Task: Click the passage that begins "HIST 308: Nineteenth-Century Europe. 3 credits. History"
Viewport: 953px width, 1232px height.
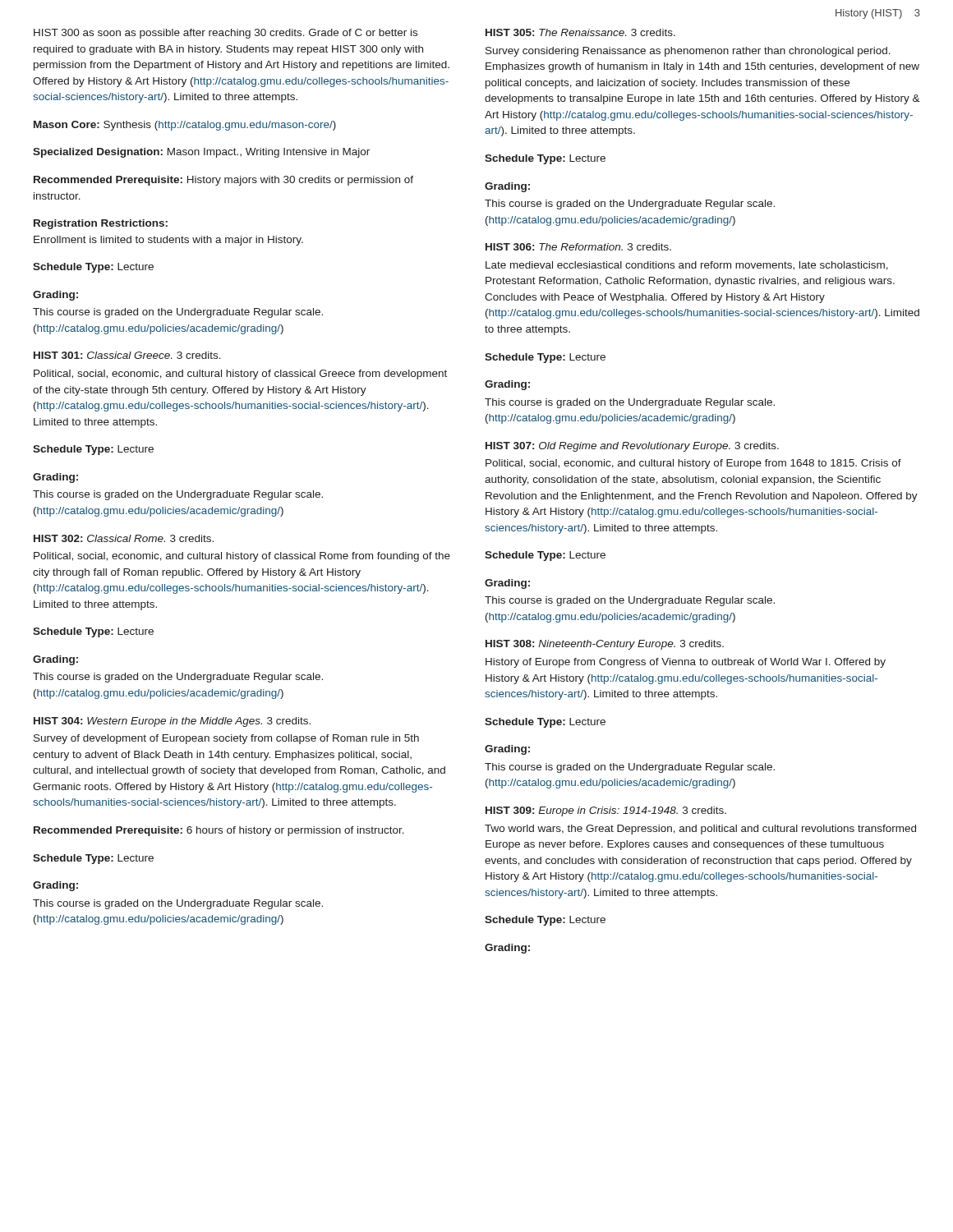Action: (x=702, y=669)
